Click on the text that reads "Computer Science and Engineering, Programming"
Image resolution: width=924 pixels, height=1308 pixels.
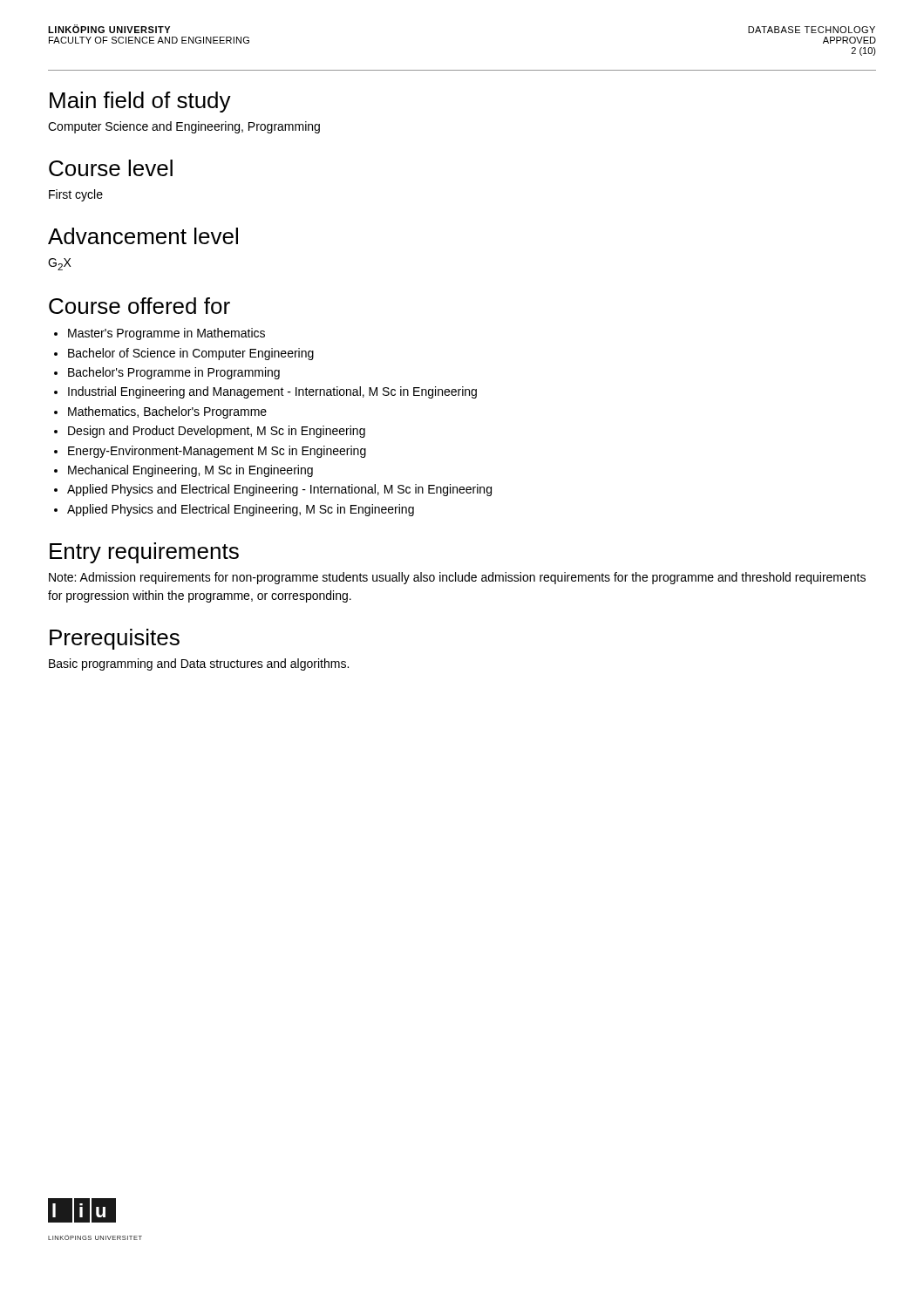pyautogui.click(x=184, y=126)
